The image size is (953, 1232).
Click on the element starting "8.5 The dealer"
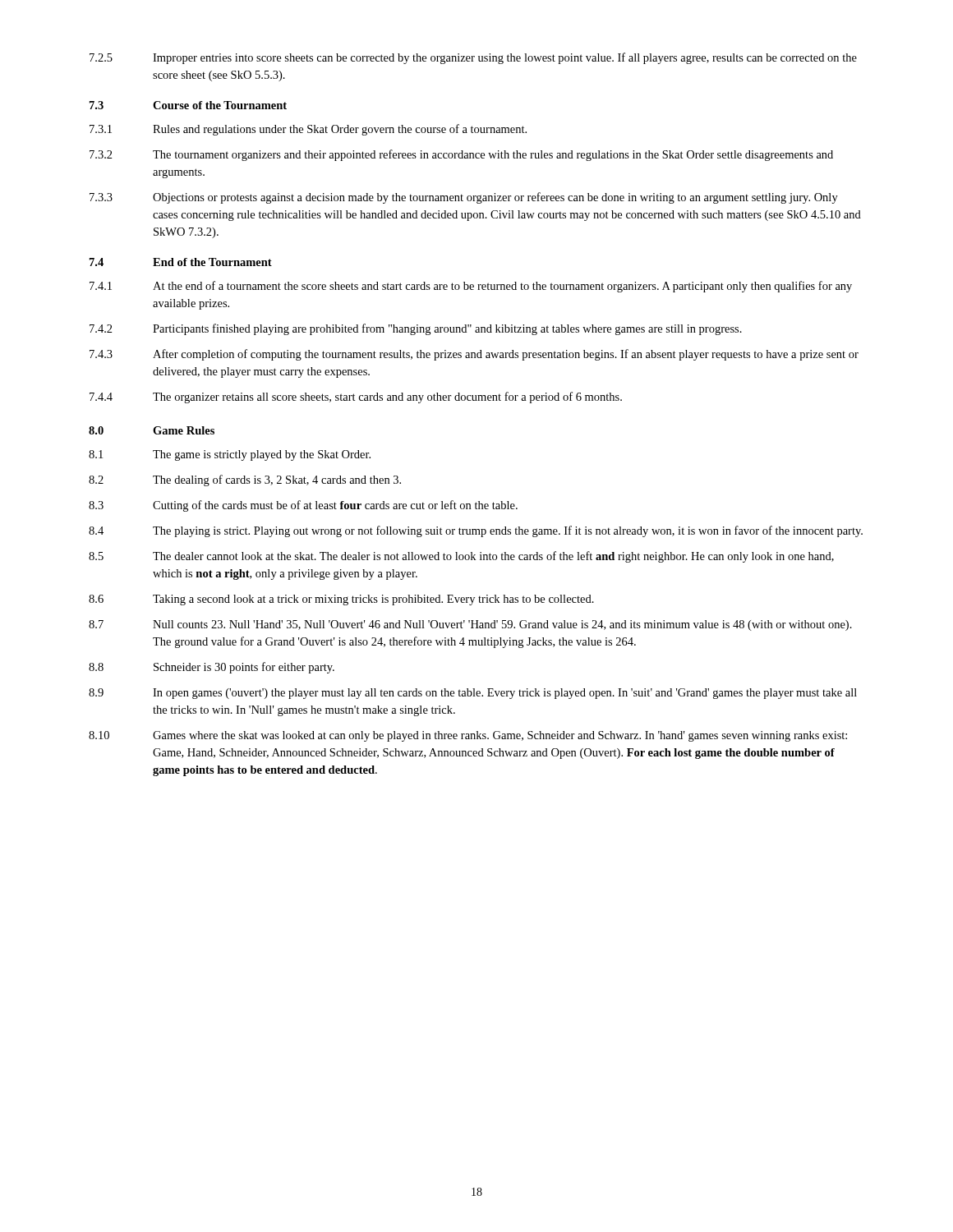[x=476, y=565]
